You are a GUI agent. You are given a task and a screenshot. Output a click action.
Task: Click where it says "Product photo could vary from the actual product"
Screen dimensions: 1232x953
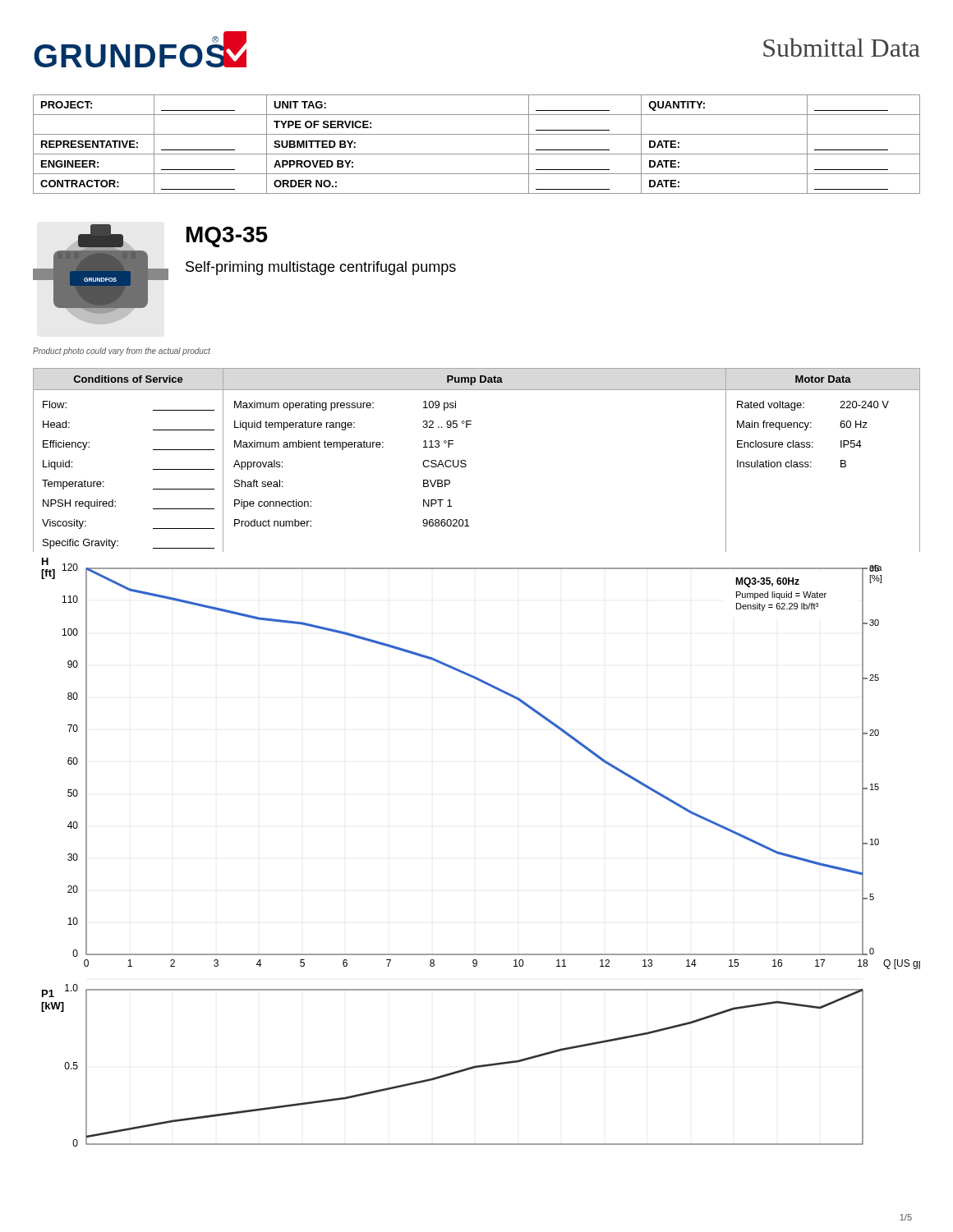point(121,351)
